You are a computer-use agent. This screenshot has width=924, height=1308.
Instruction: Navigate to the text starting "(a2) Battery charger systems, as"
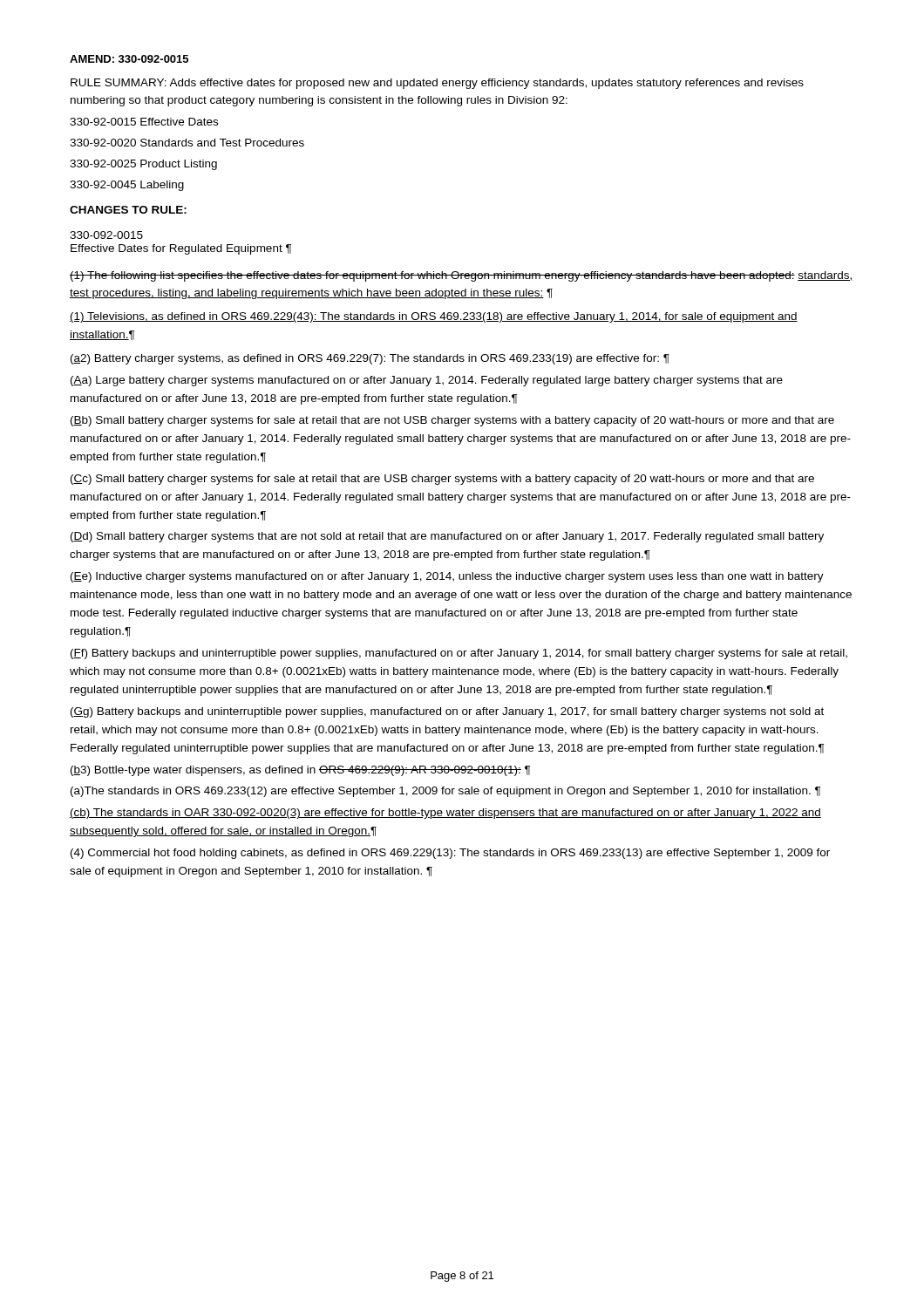pyautogui.click(x=370, y=358)
